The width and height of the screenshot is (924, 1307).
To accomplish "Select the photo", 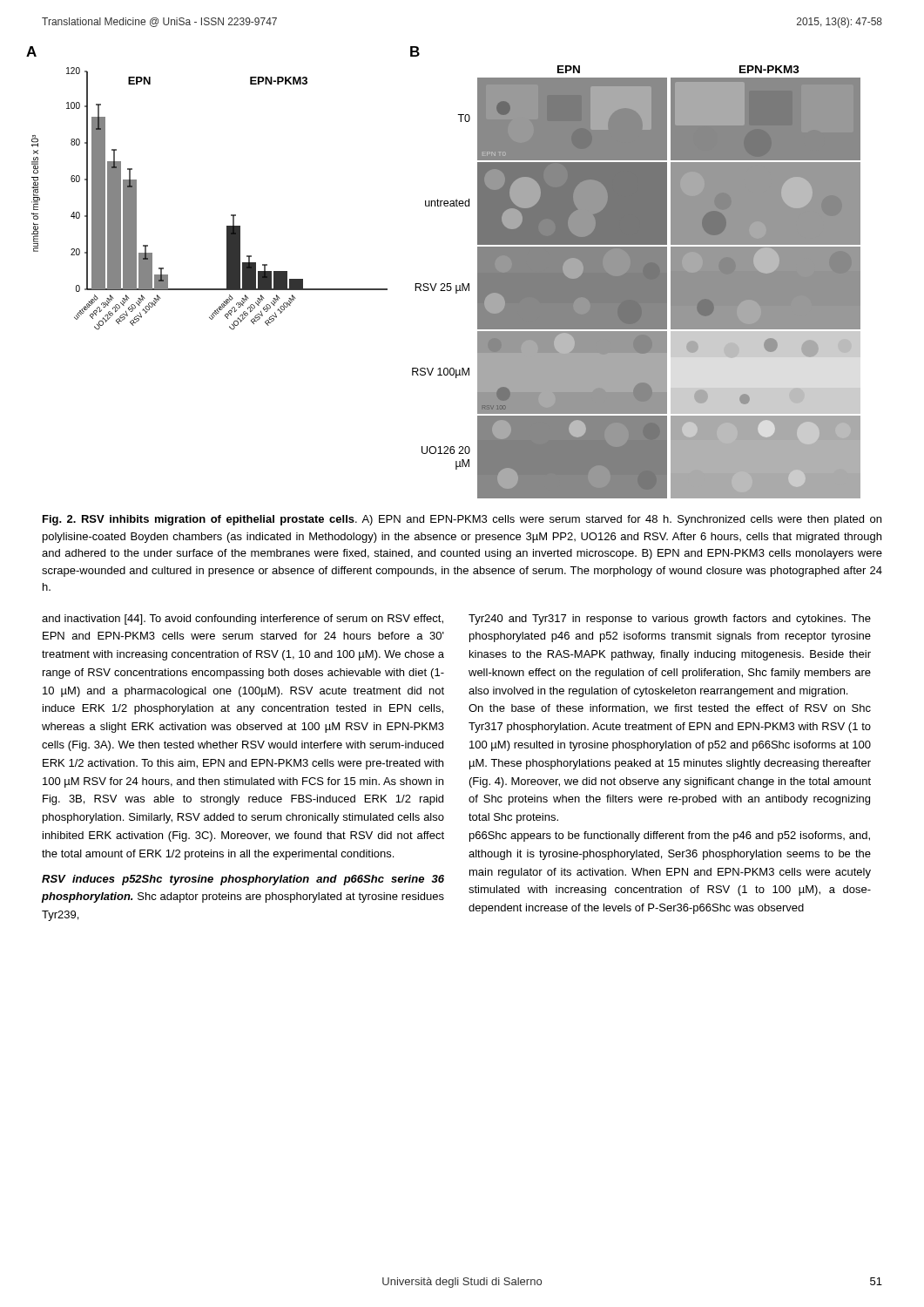I will click(x=662, y=272).
